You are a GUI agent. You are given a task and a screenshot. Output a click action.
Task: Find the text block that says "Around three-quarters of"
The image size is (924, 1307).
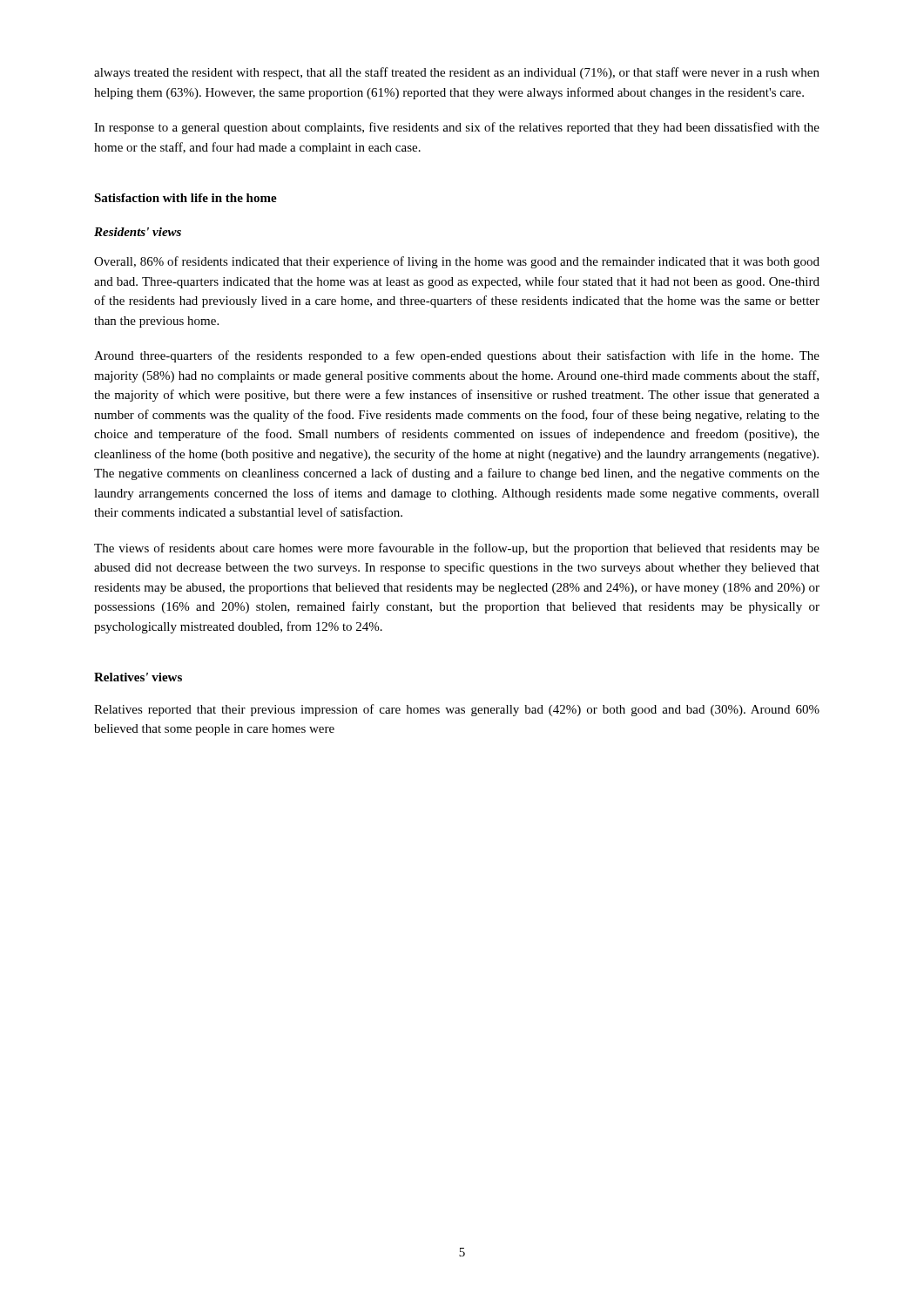pos(457,434)
